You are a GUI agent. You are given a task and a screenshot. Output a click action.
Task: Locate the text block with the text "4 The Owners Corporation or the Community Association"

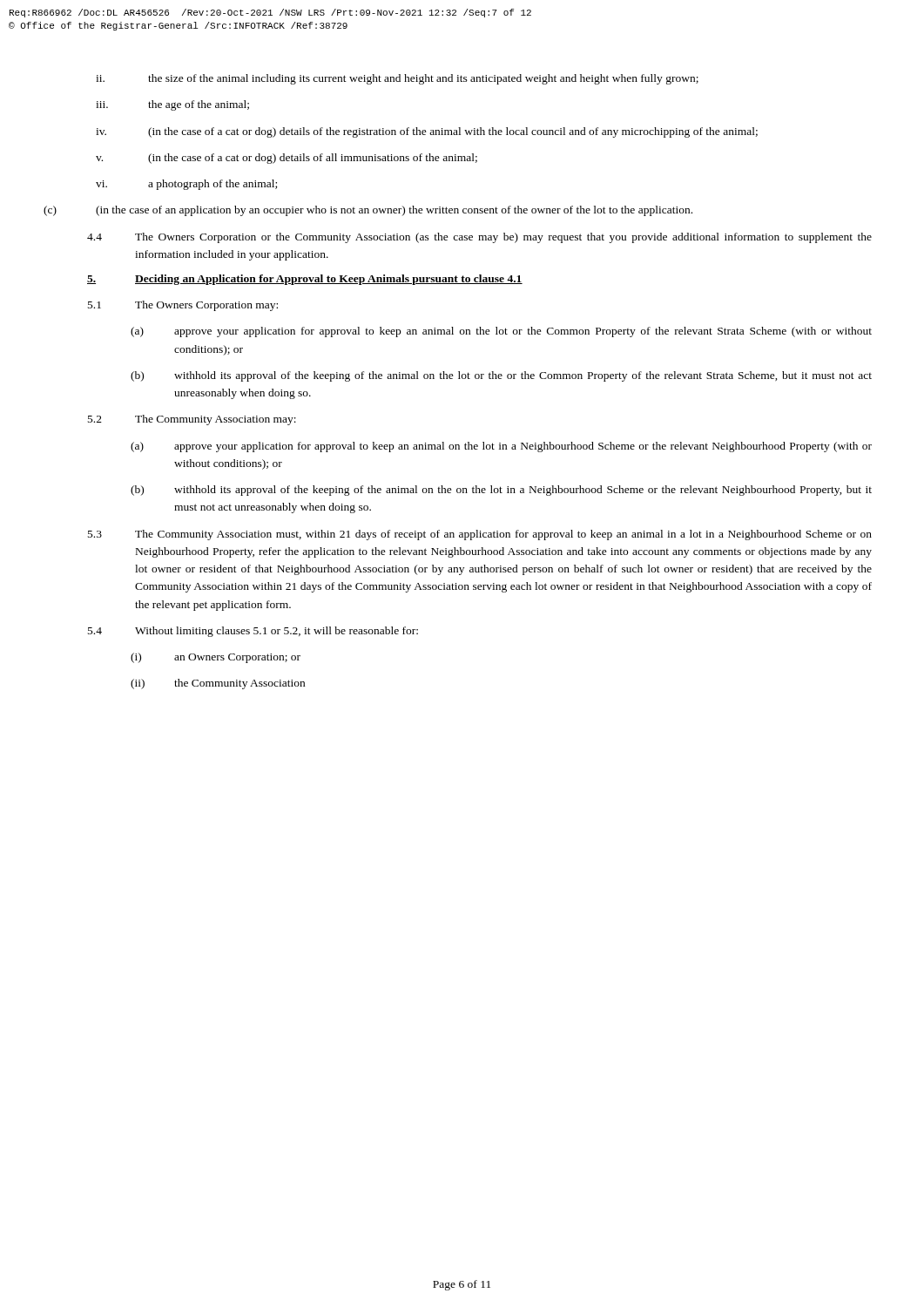coord(479,245)
